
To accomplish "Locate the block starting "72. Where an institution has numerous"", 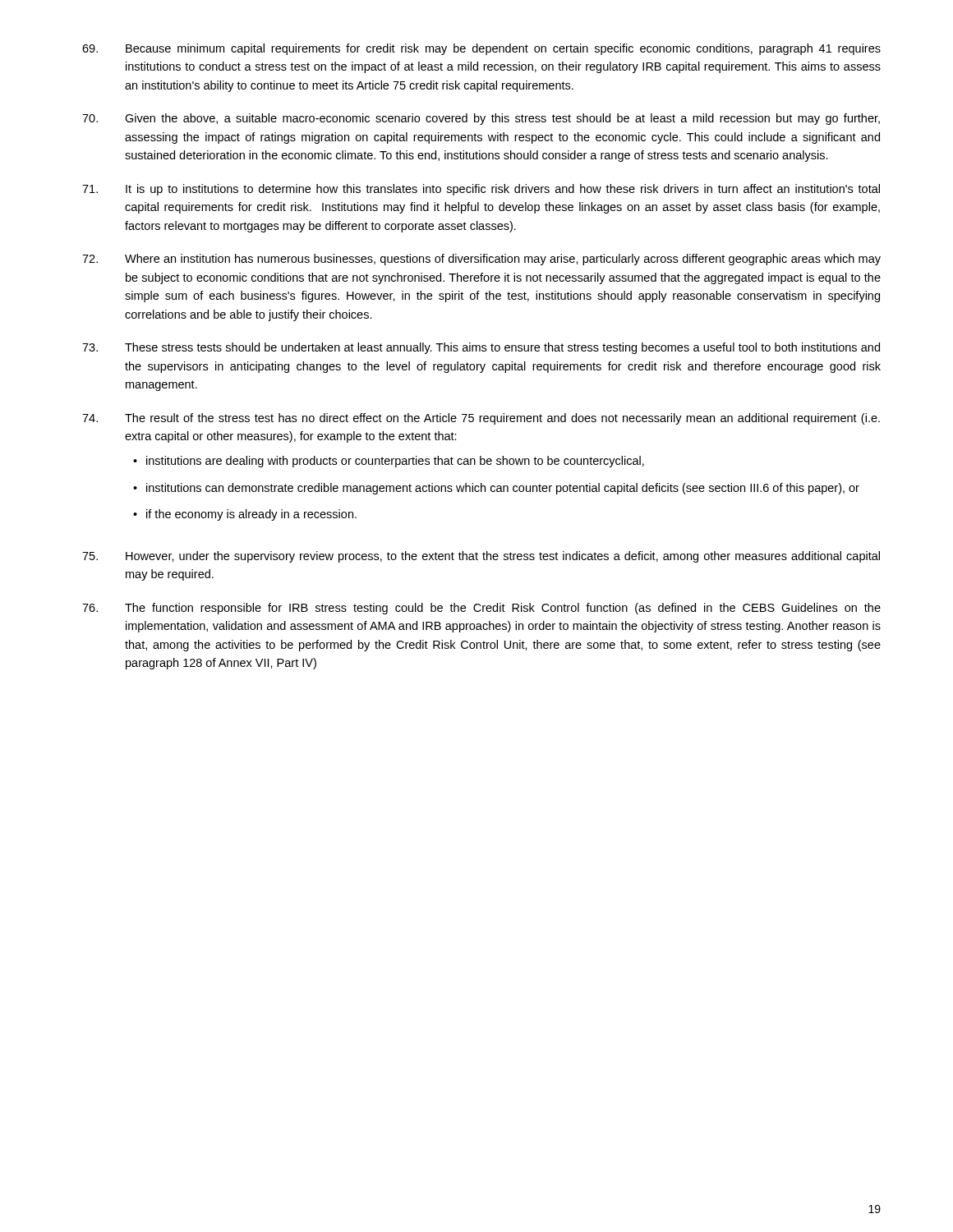I will [x=481, y=287].
